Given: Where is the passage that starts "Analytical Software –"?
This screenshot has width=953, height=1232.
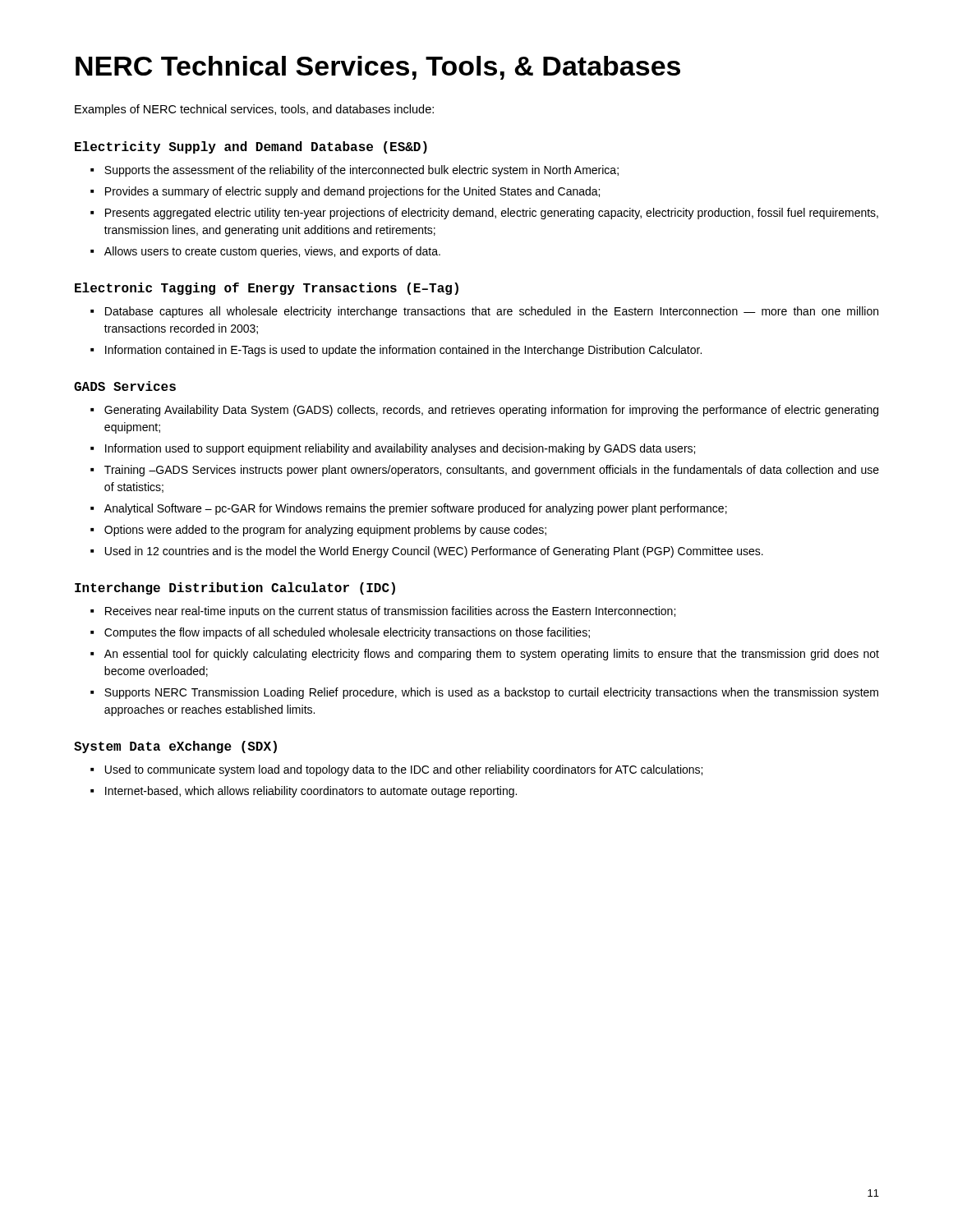Looking at the screenshot, I should pos(492,508).
